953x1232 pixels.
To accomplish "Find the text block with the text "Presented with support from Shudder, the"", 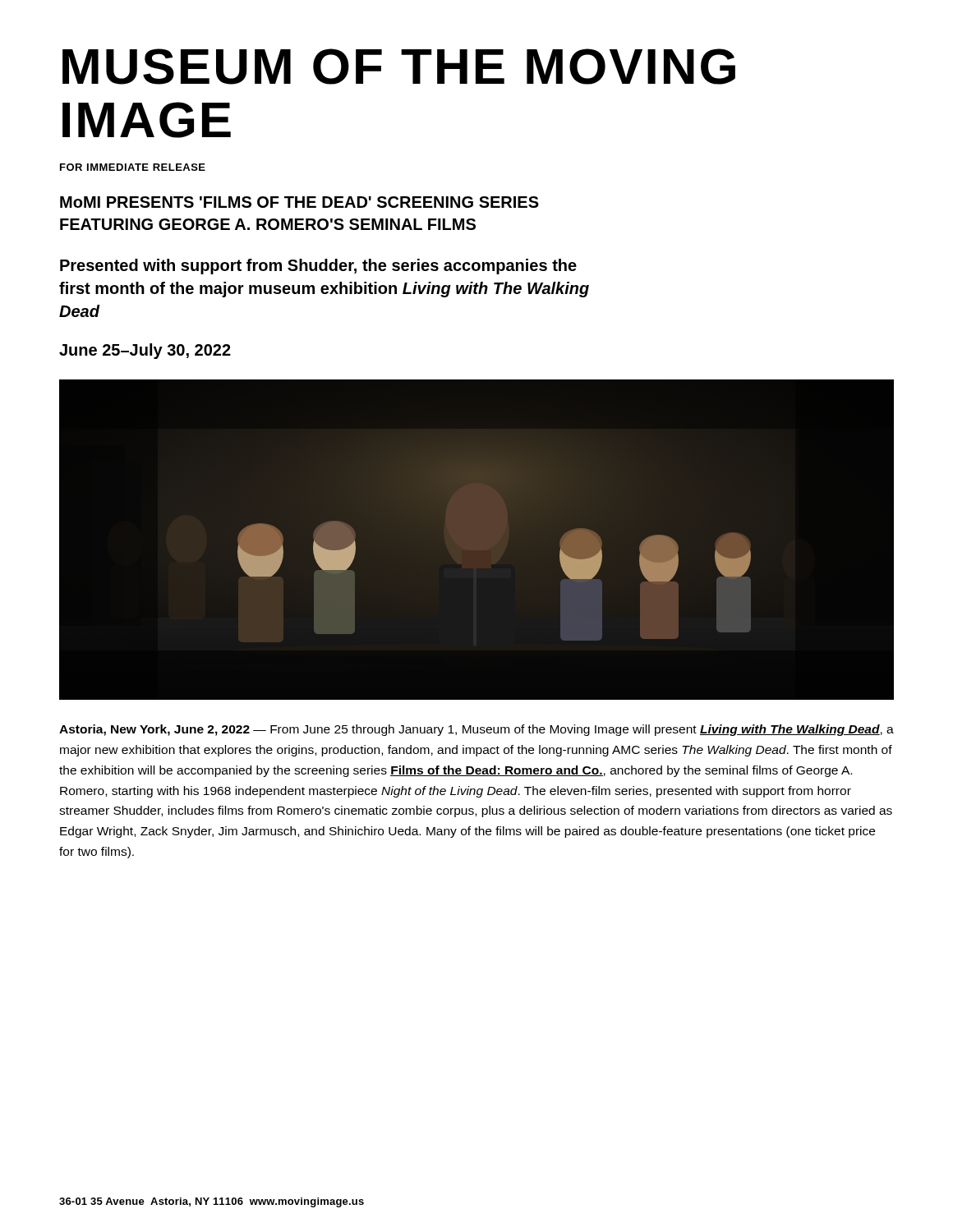I will (324, 288).
